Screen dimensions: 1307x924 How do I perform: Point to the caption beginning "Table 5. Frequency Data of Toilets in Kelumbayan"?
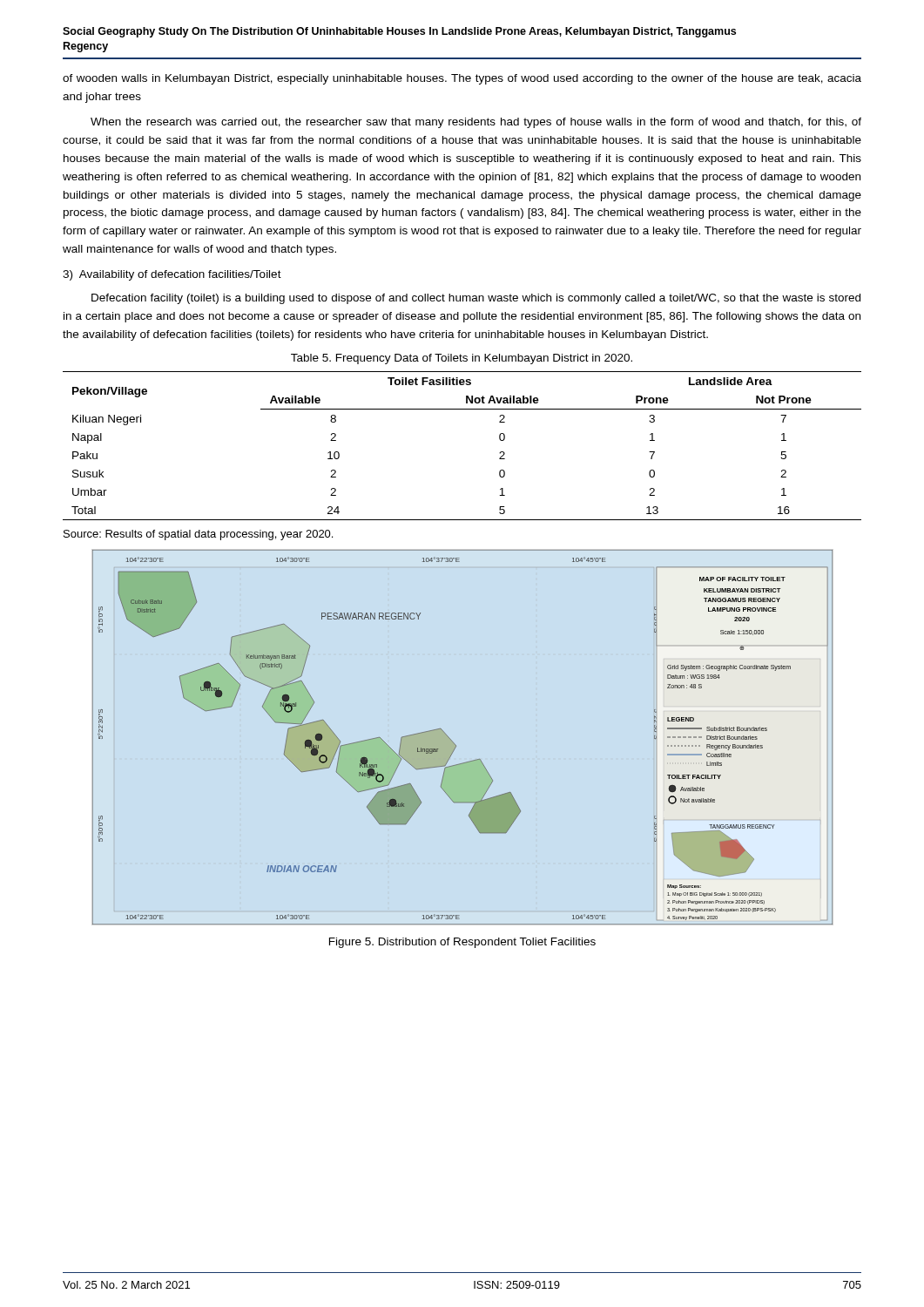[462, 358]
